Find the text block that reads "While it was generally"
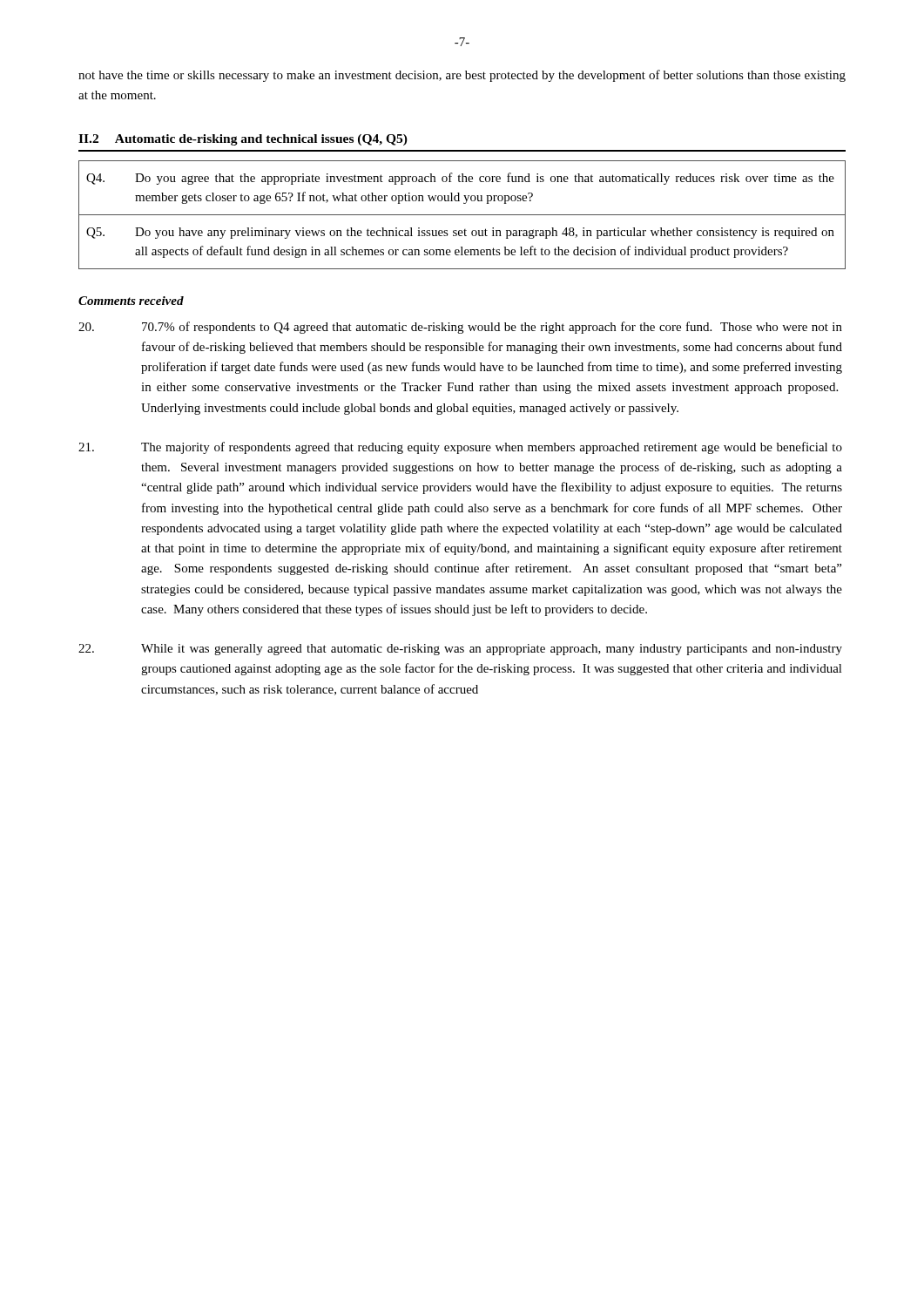 460,669
